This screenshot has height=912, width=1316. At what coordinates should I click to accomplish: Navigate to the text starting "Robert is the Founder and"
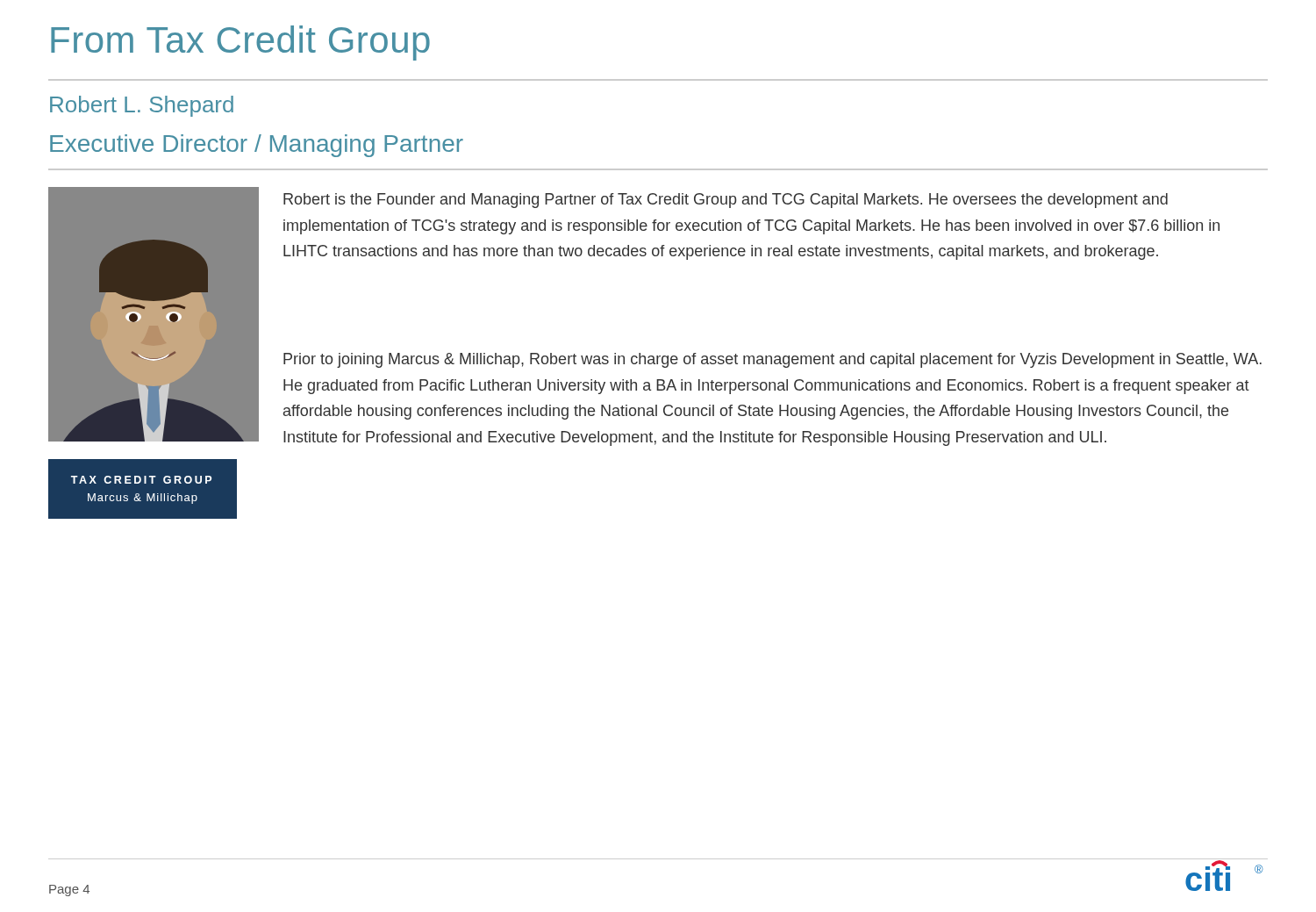pyautogui.click(x=775, y=226)
